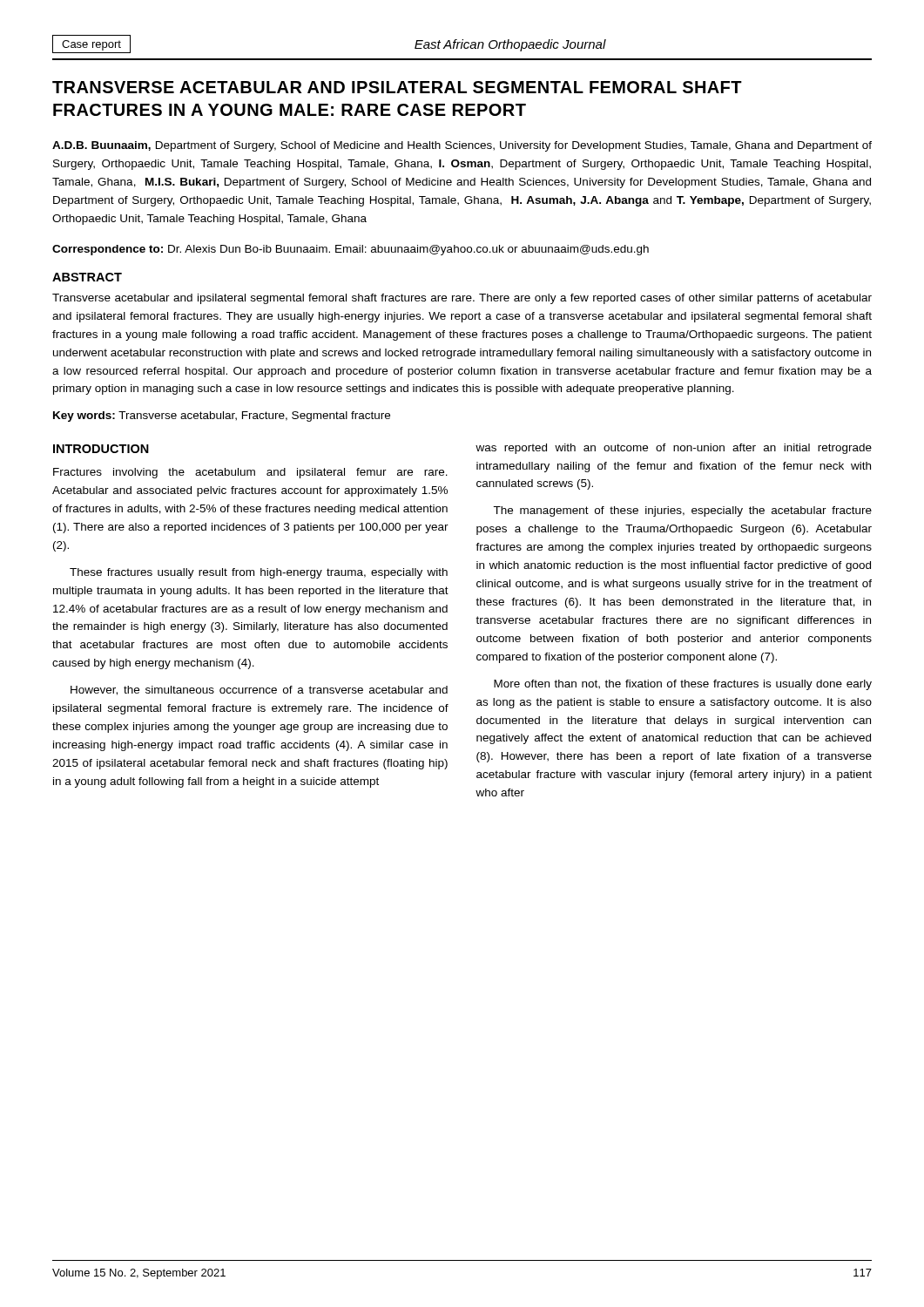Navigate to the passage starting "Correspondence to: Dr. Alexis Dun Bo-ib Buunaaim. Email:"
The image size is (924, 1307).
351,248
